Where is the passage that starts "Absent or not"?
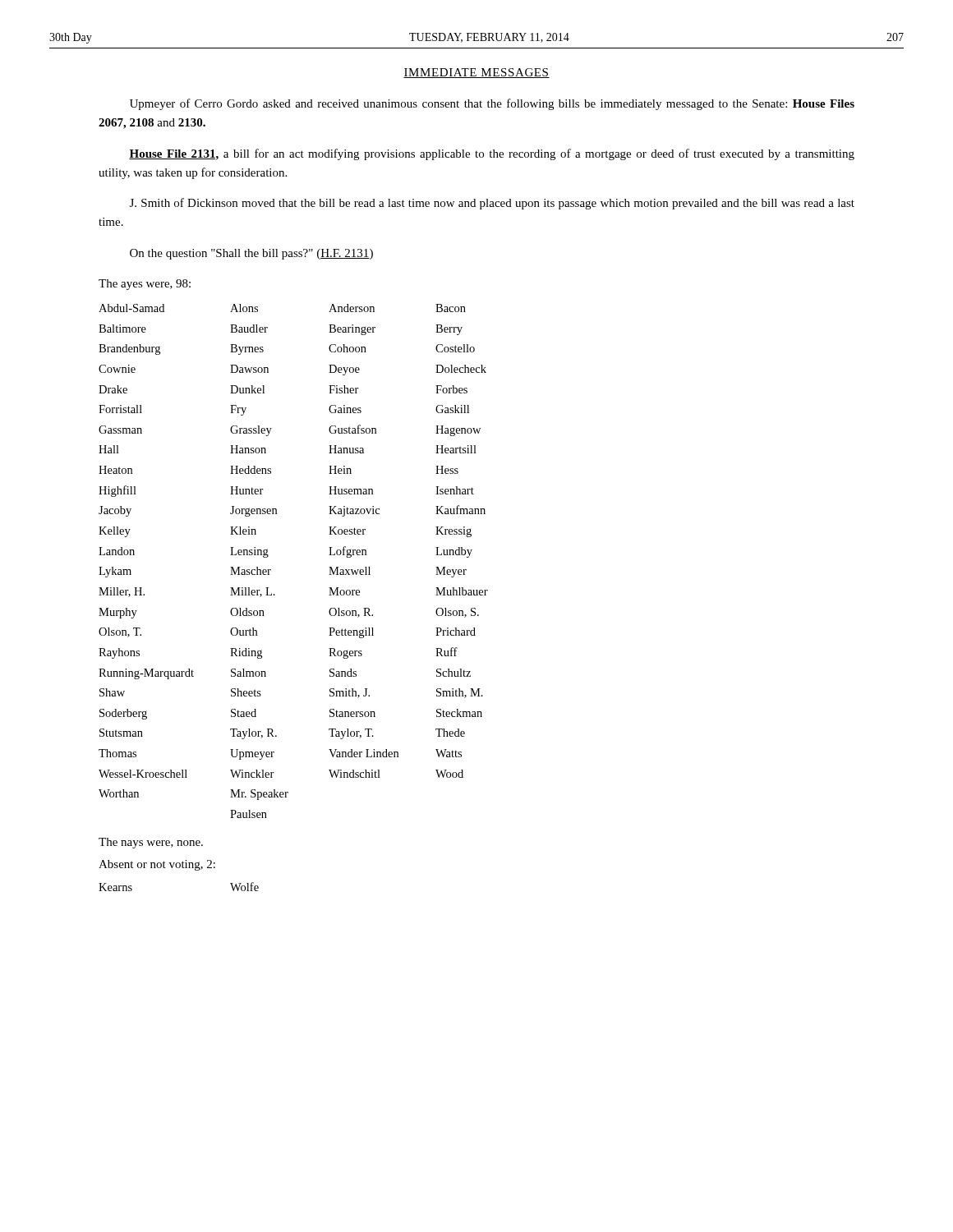The image size is (953, 1232). [157, 865]
